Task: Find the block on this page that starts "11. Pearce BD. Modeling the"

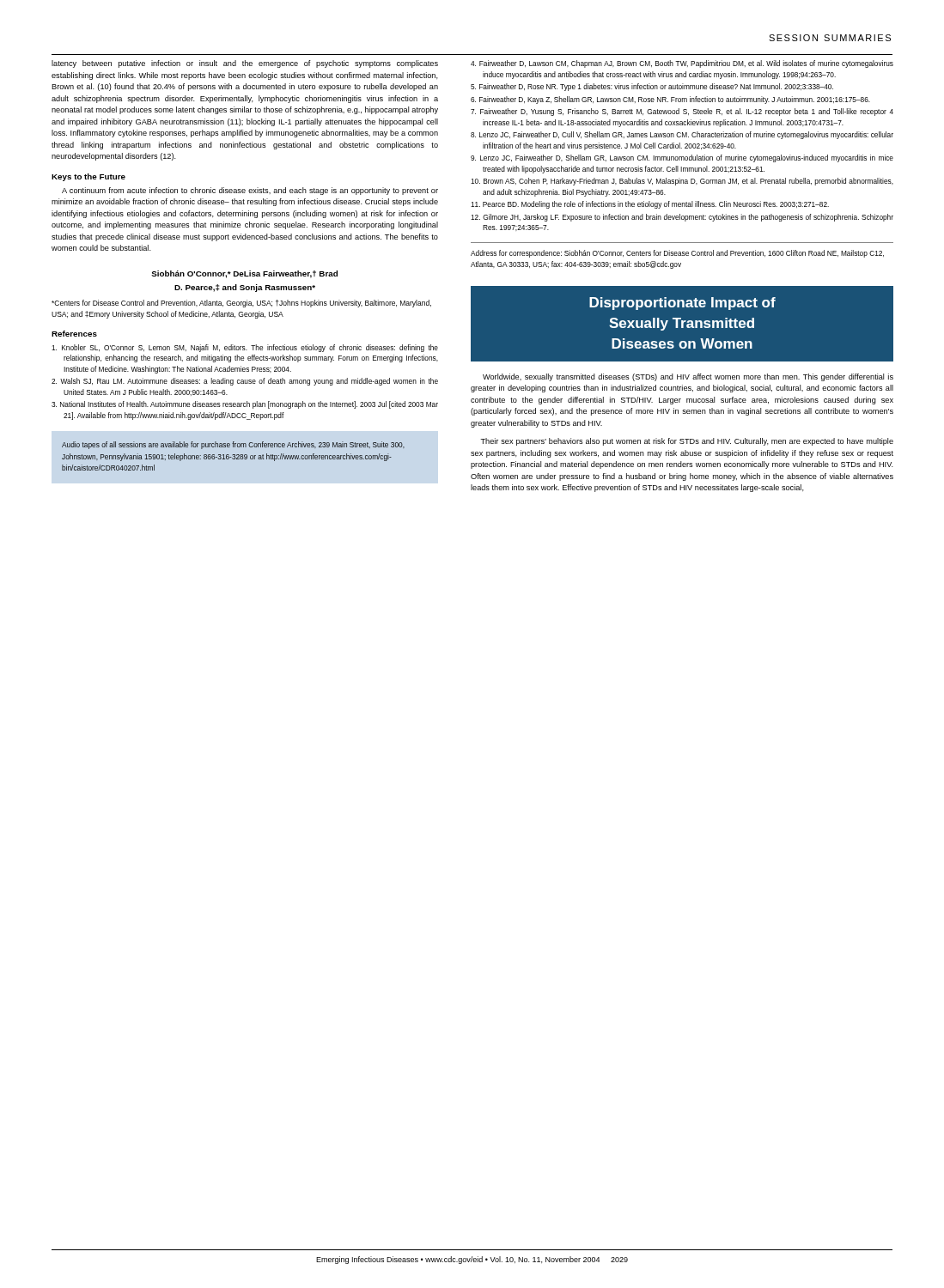Action: [x=650, y=204]
